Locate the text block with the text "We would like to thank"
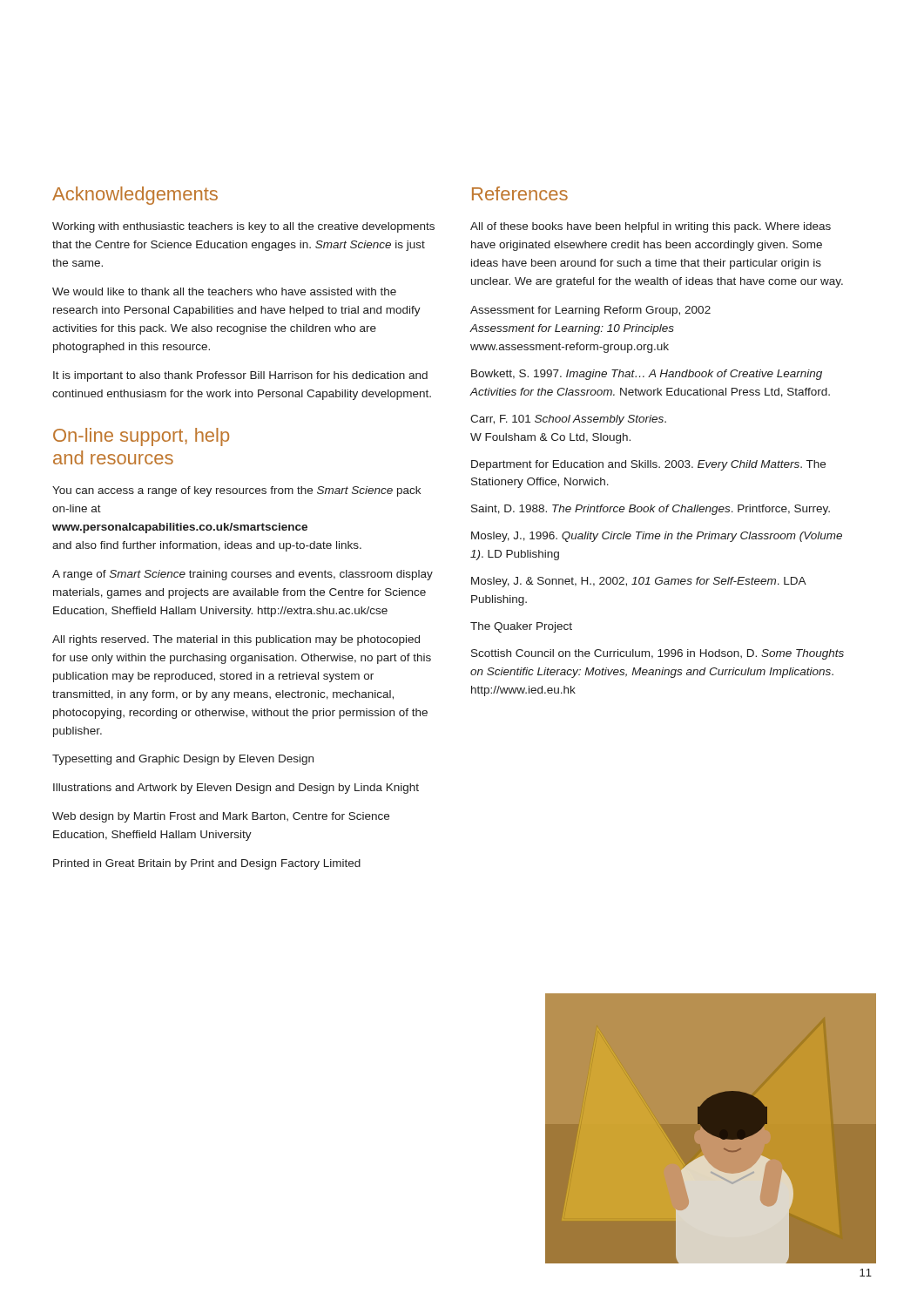 [x=244, y=320]
